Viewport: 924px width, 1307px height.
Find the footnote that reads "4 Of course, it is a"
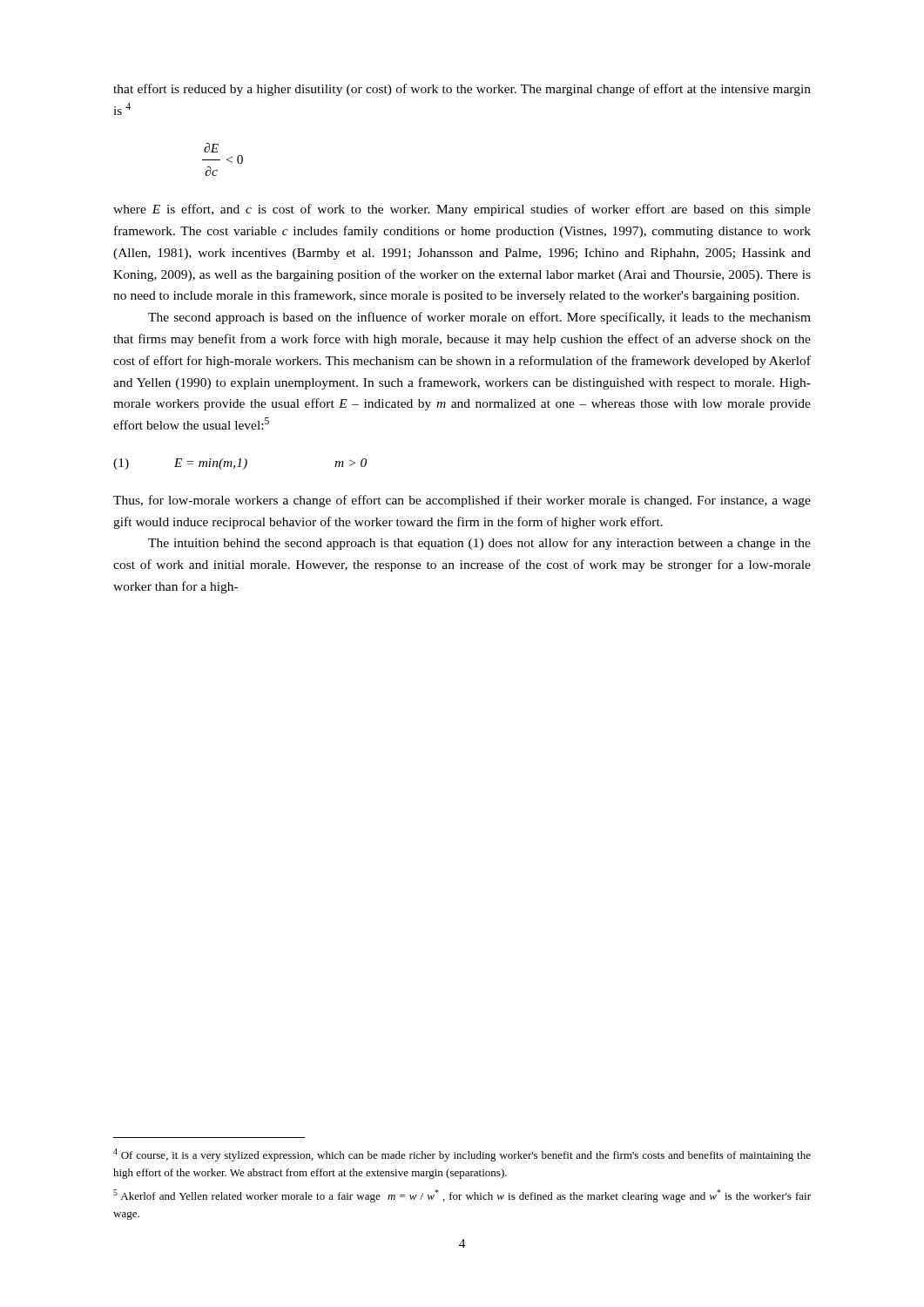click(462, 1163)
